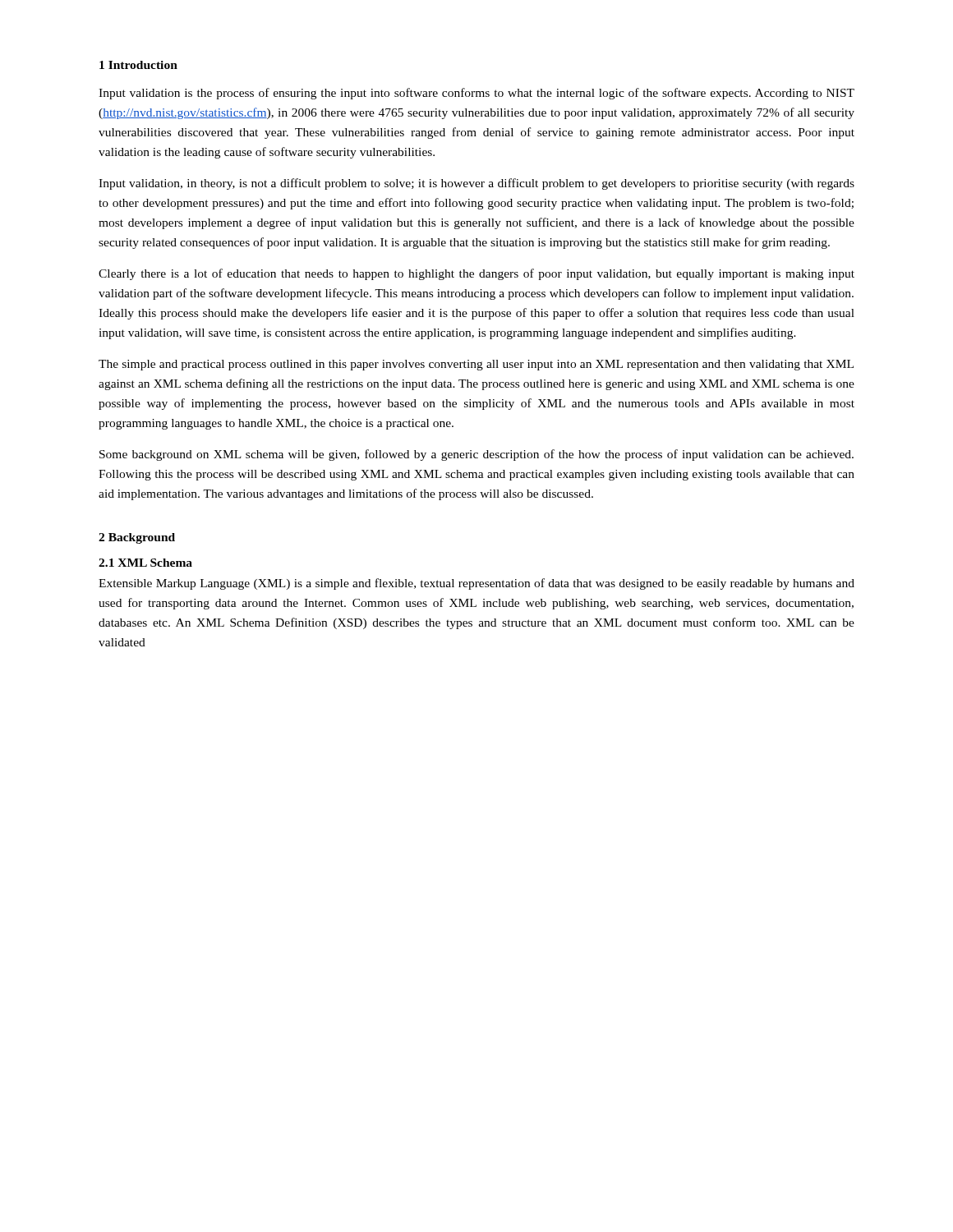Point to the text block starting "Extensible Markup Language (XML) is a"
953x1232 pixels.
pyautogui.click(x=476, y=613)
